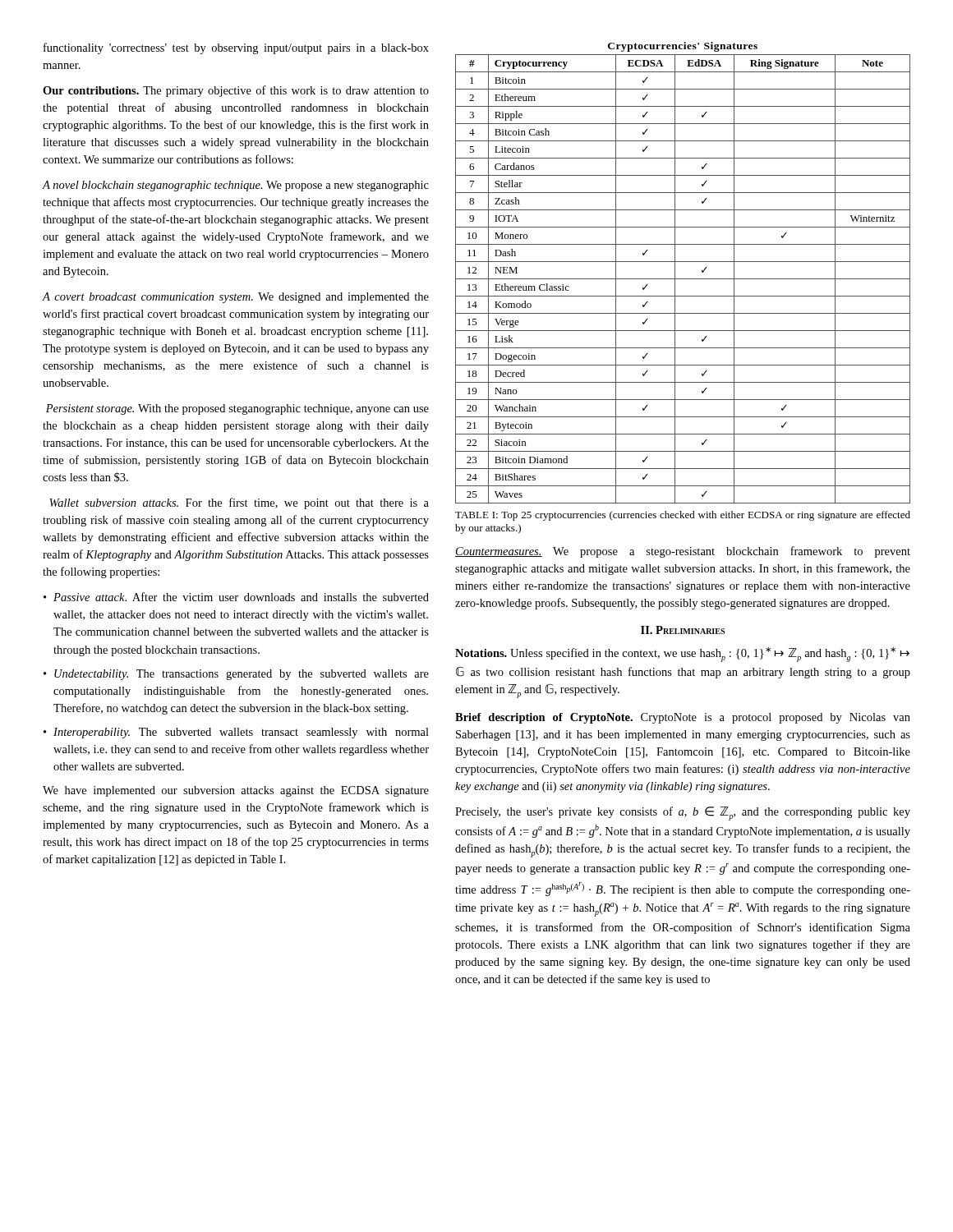The height and width of the screenshot is (1232, 953).
Task: Click on the list item with the text "• Interoperability. The subverted wallets transact seamlessly with"
Action: coord(236,749)
